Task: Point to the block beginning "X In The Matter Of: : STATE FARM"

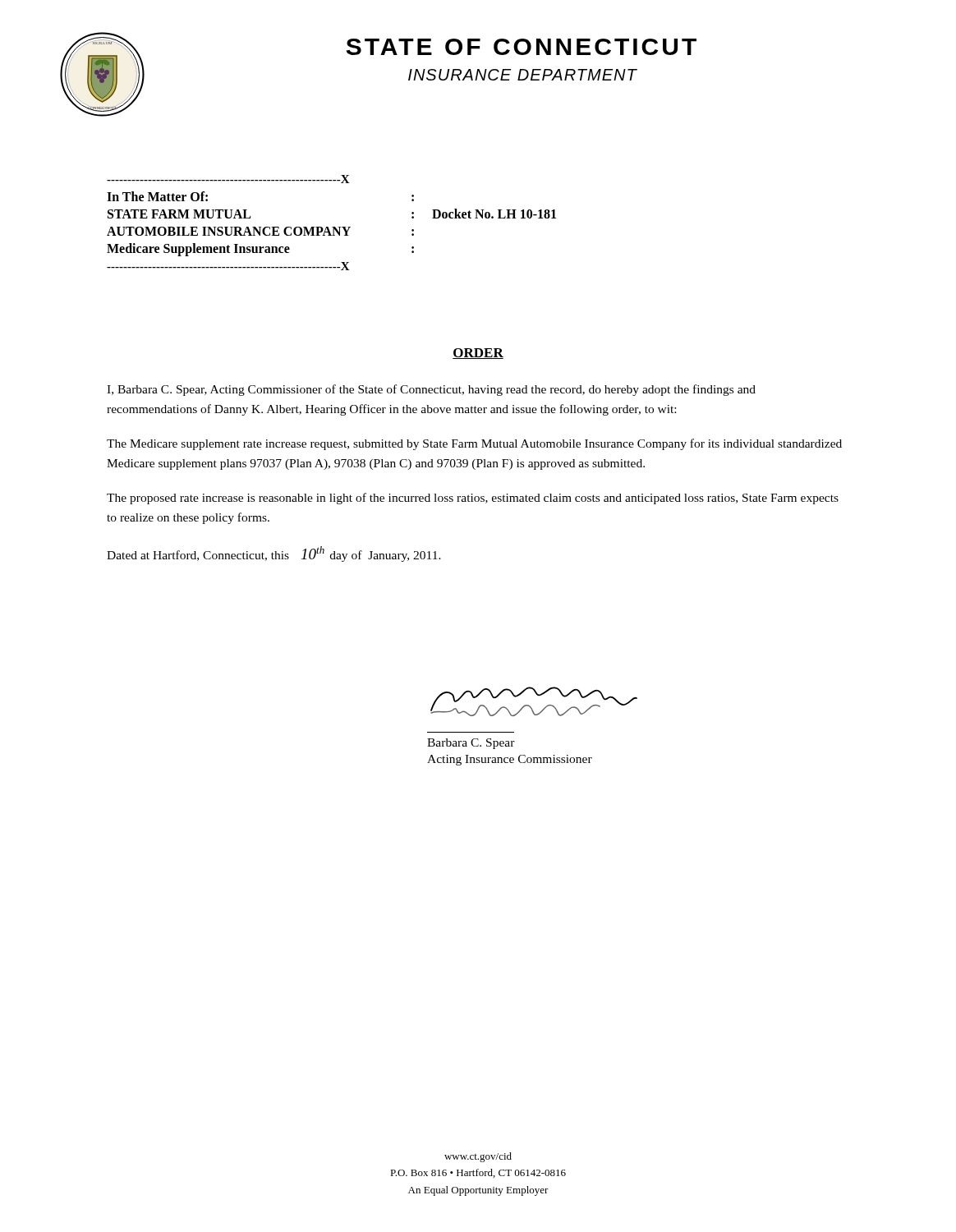Action: (x=478, y=223)
